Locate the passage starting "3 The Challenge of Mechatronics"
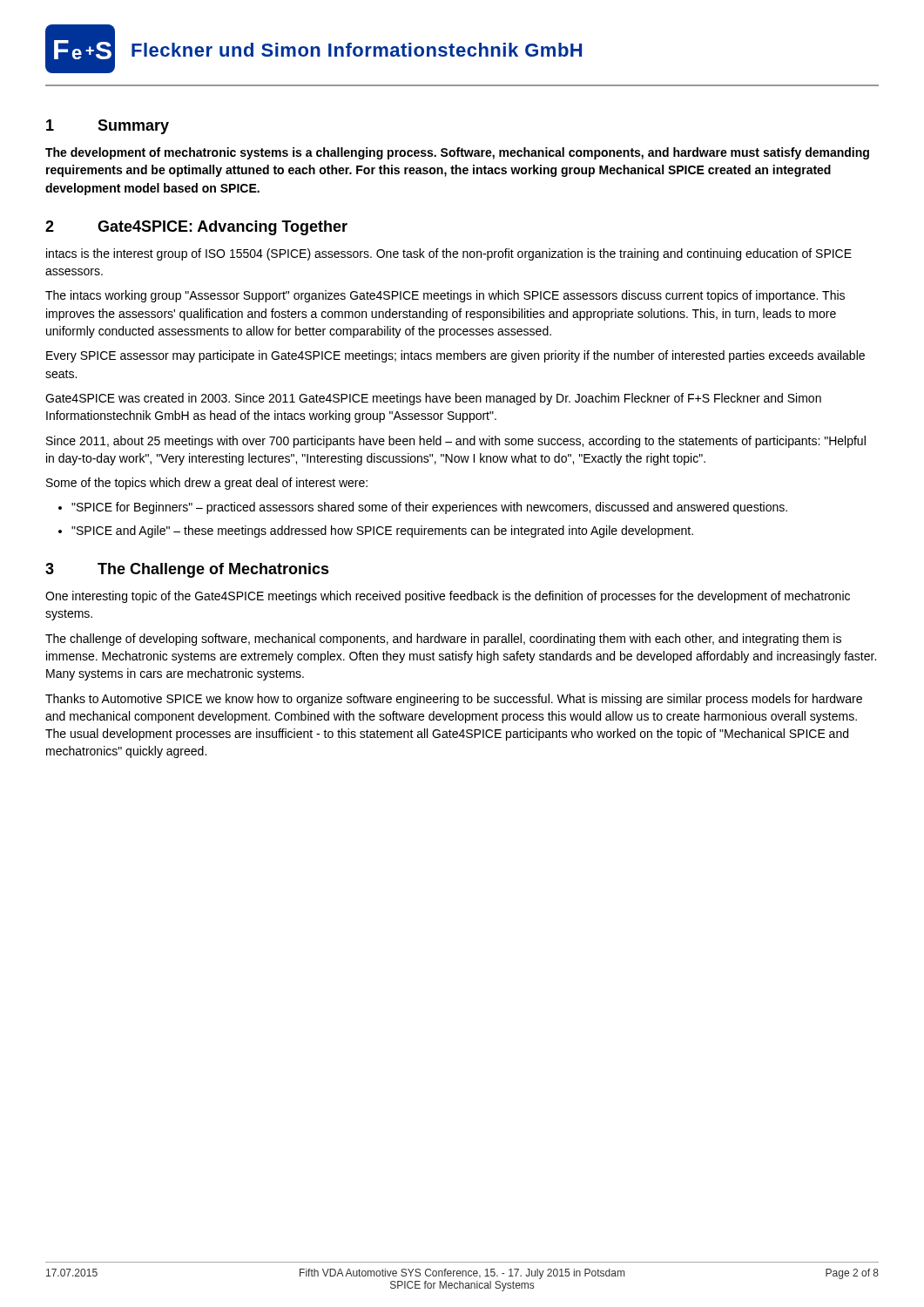924x1307 pixels. [x=187, y=569]
